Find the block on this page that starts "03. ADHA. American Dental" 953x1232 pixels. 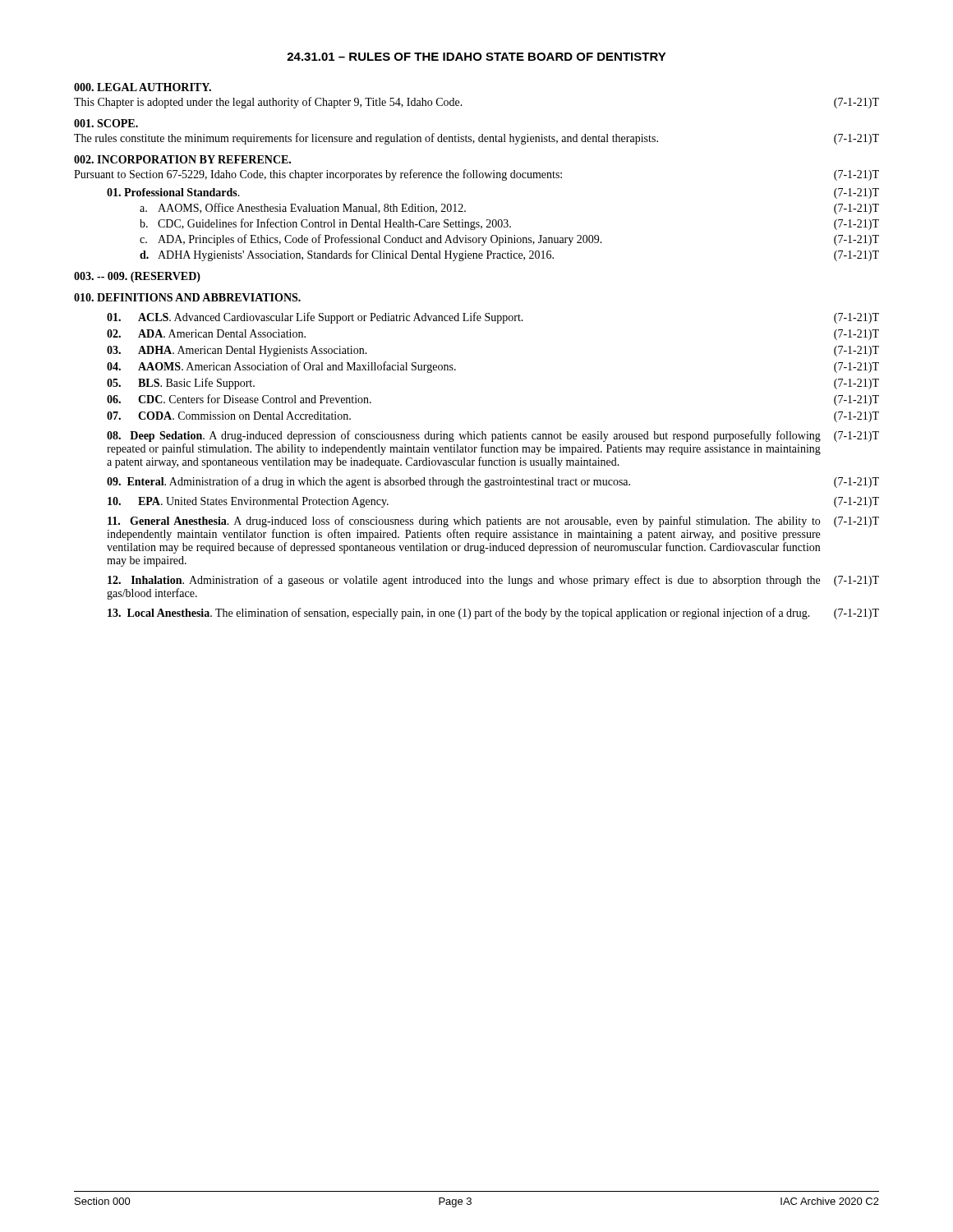254,351
